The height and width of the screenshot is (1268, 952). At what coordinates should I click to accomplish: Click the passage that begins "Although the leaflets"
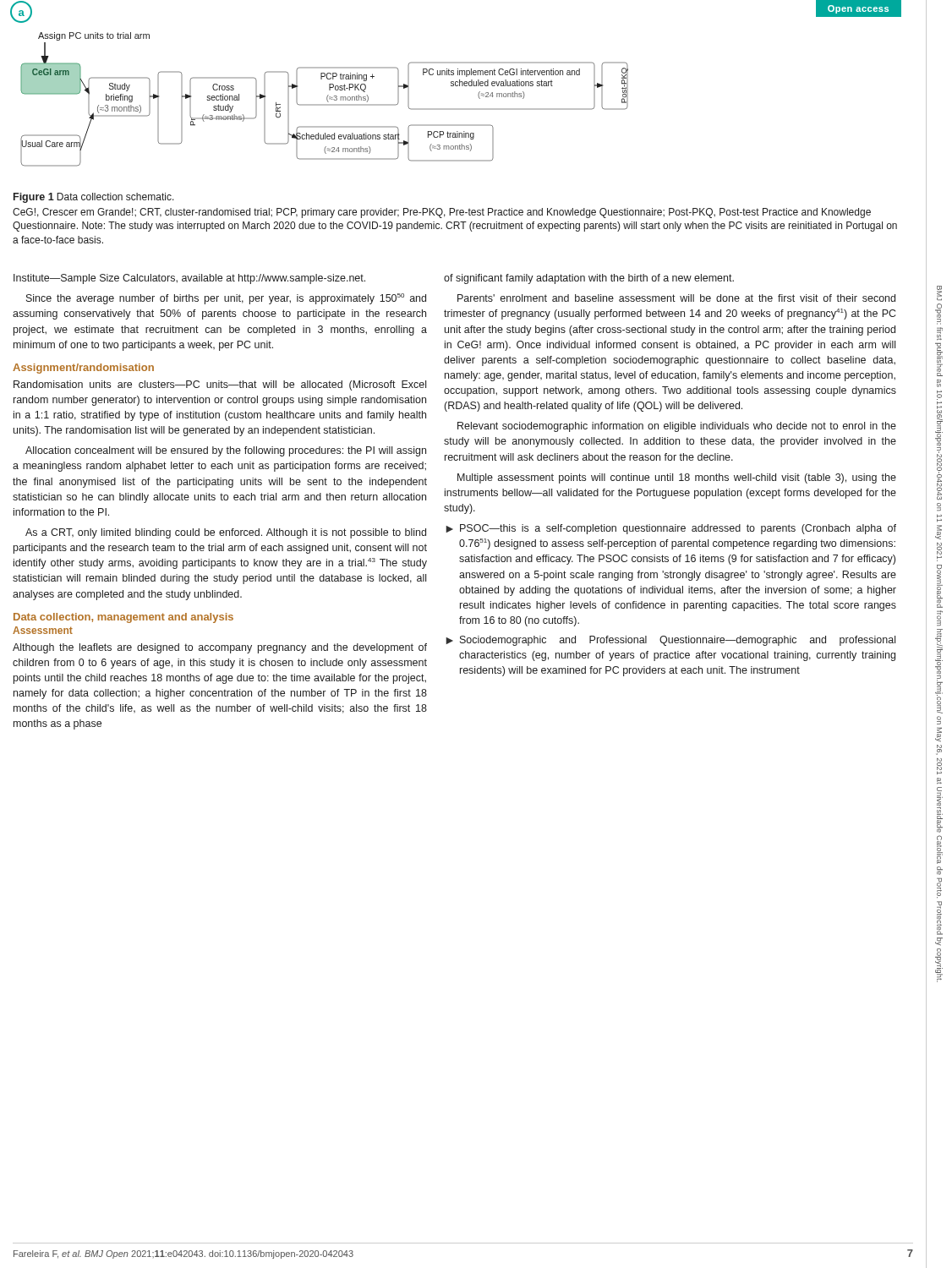pos(220,686)
